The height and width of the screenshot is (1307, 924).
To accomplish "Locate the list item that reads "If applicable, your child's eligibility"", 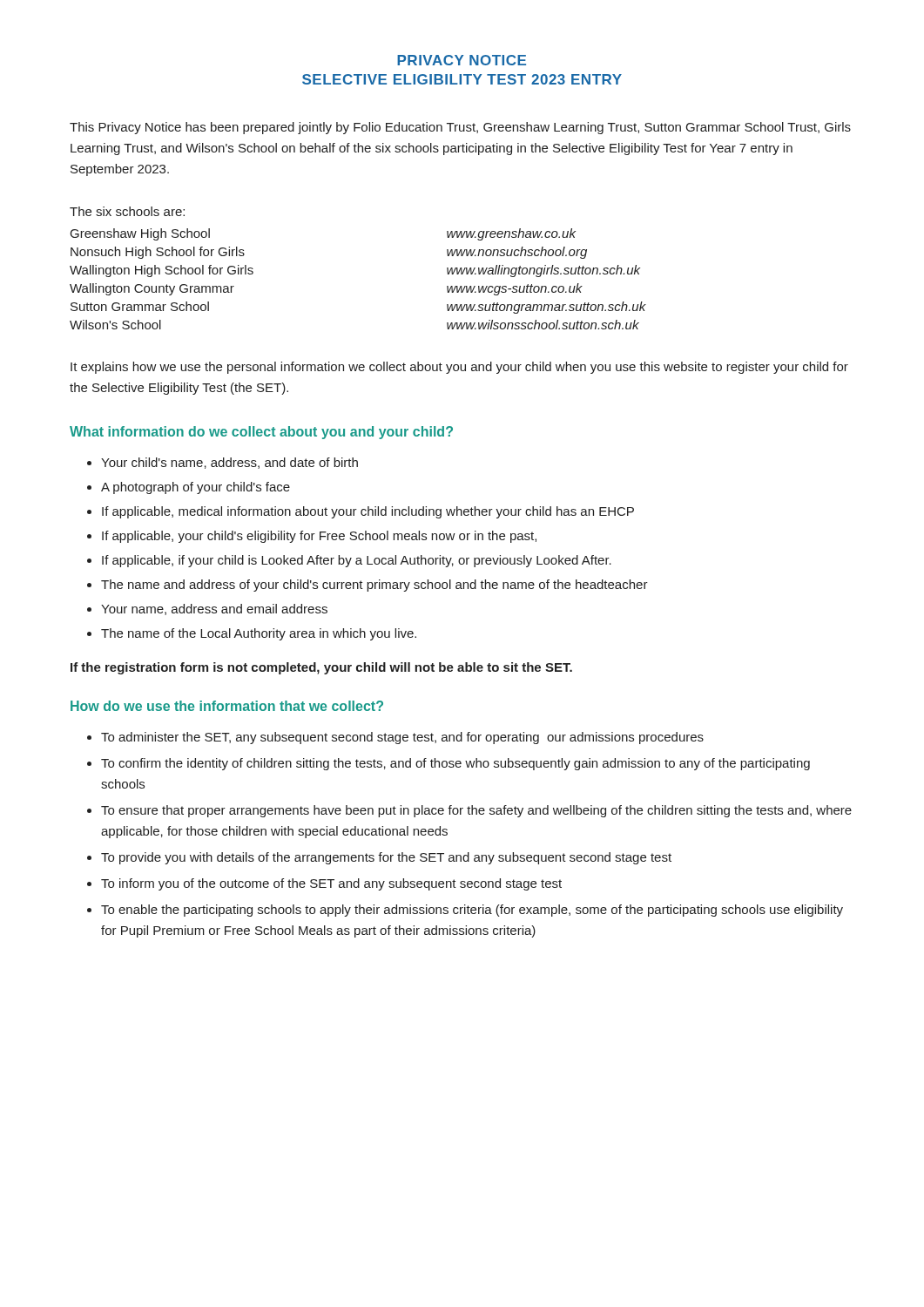I will click(x=319, y=535).
